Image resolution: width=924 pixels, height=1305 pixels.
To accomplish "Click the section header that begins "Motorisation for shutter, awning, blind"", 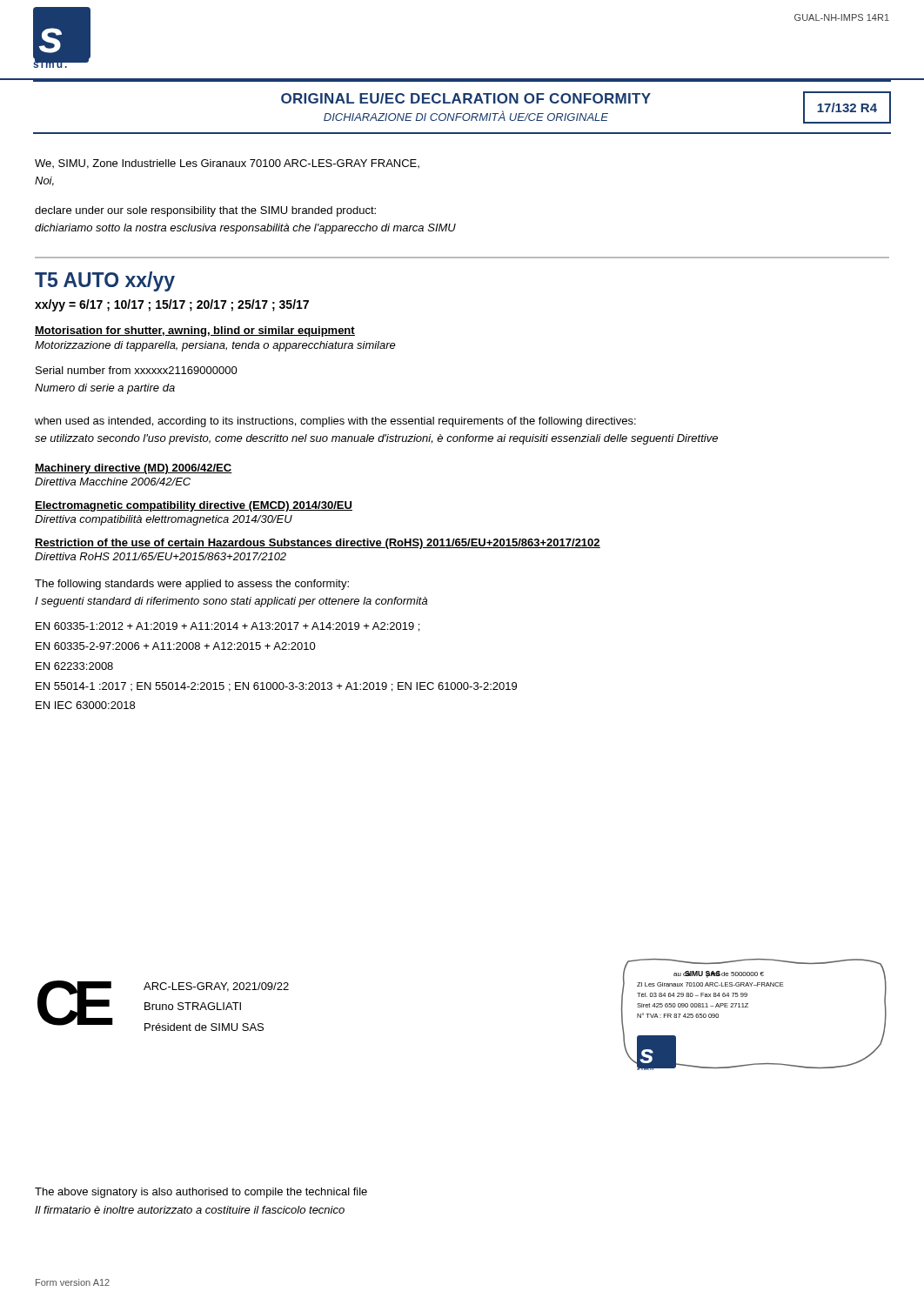I will pyautogui.click(x=195, y=330).
